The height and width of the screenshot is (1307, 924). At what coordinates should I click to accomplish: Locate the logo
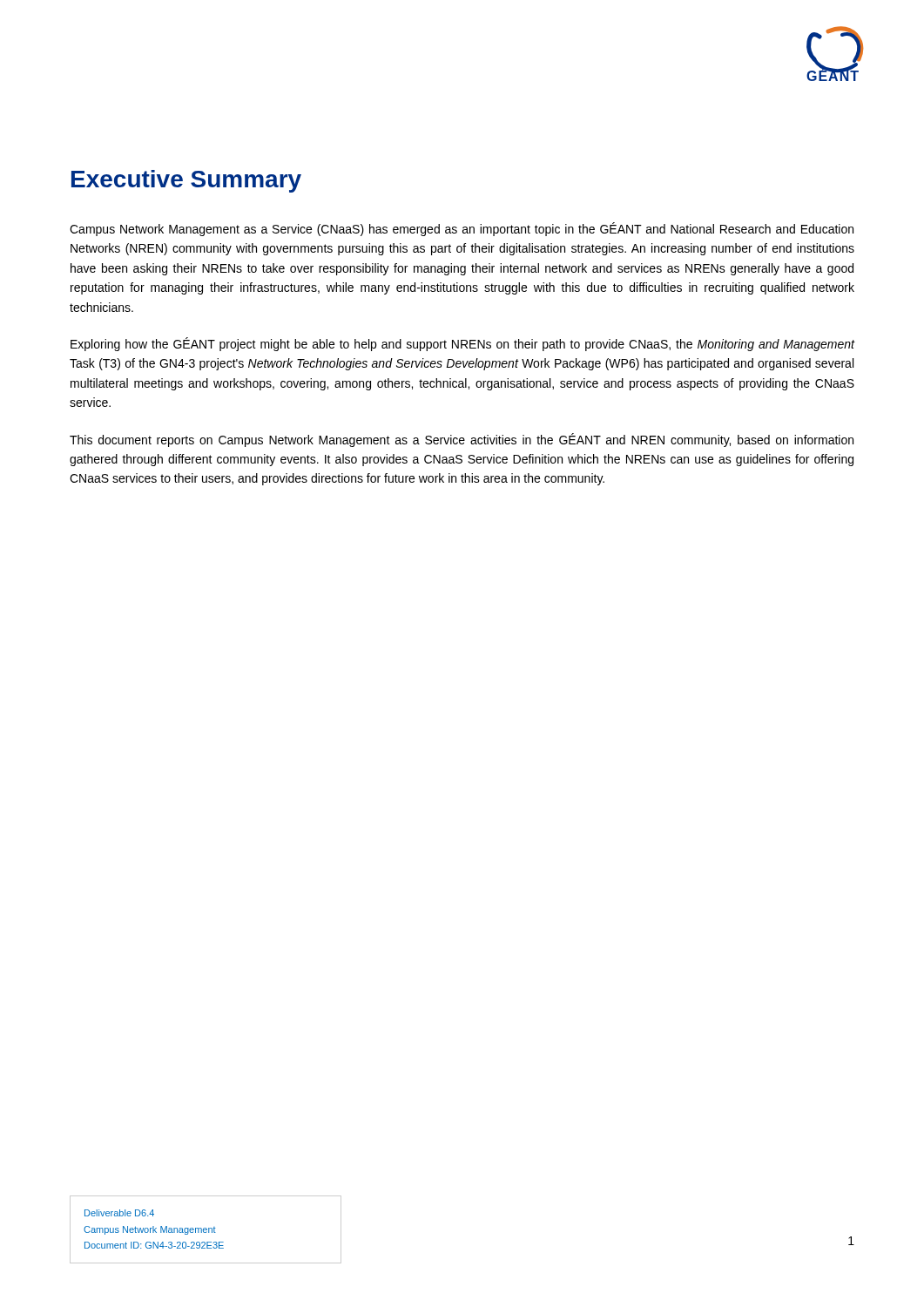pyautogui.click(x=841, y=56)
